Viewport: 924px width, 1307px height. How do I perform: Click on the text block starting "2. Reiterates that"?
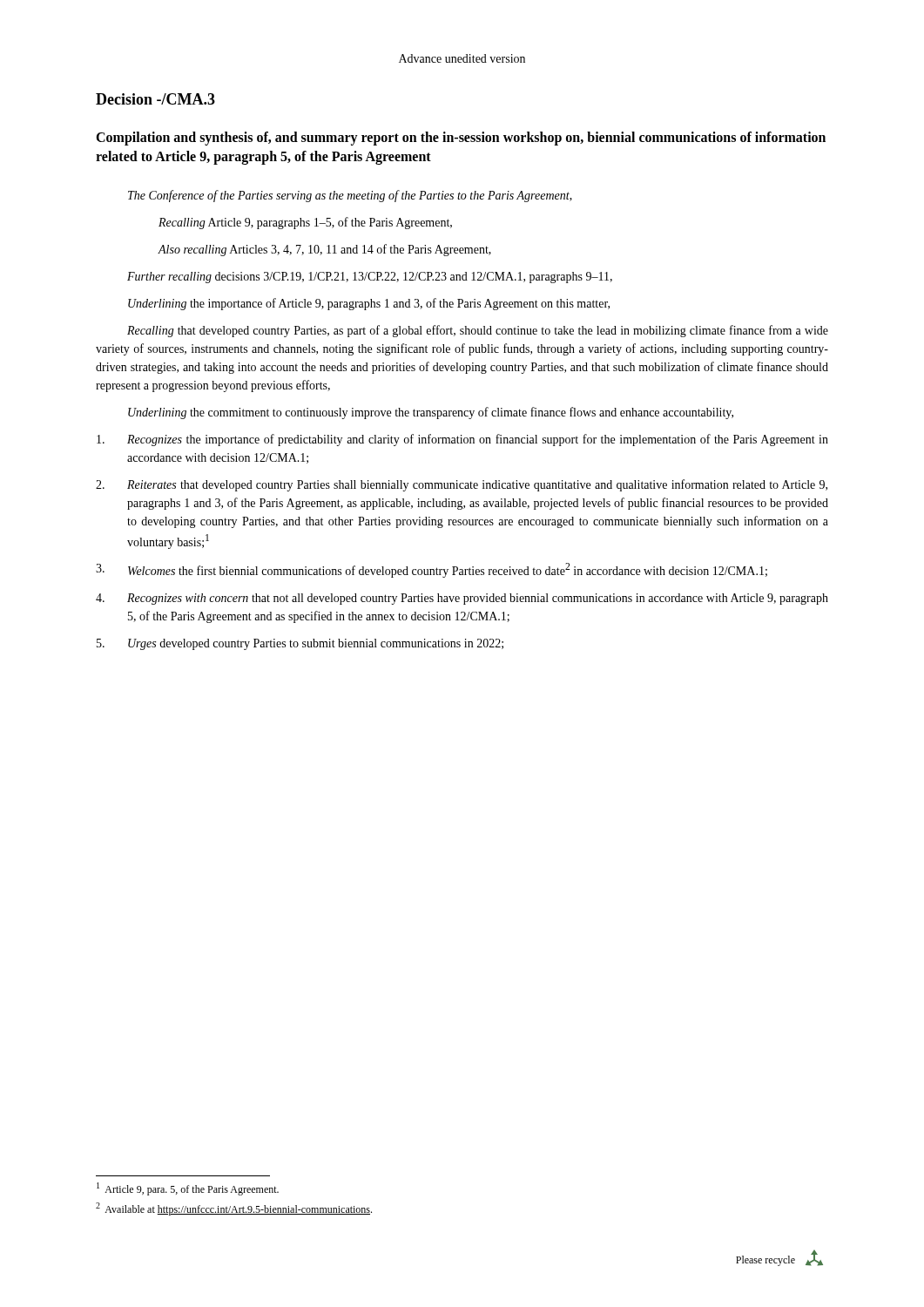[462, 513]
